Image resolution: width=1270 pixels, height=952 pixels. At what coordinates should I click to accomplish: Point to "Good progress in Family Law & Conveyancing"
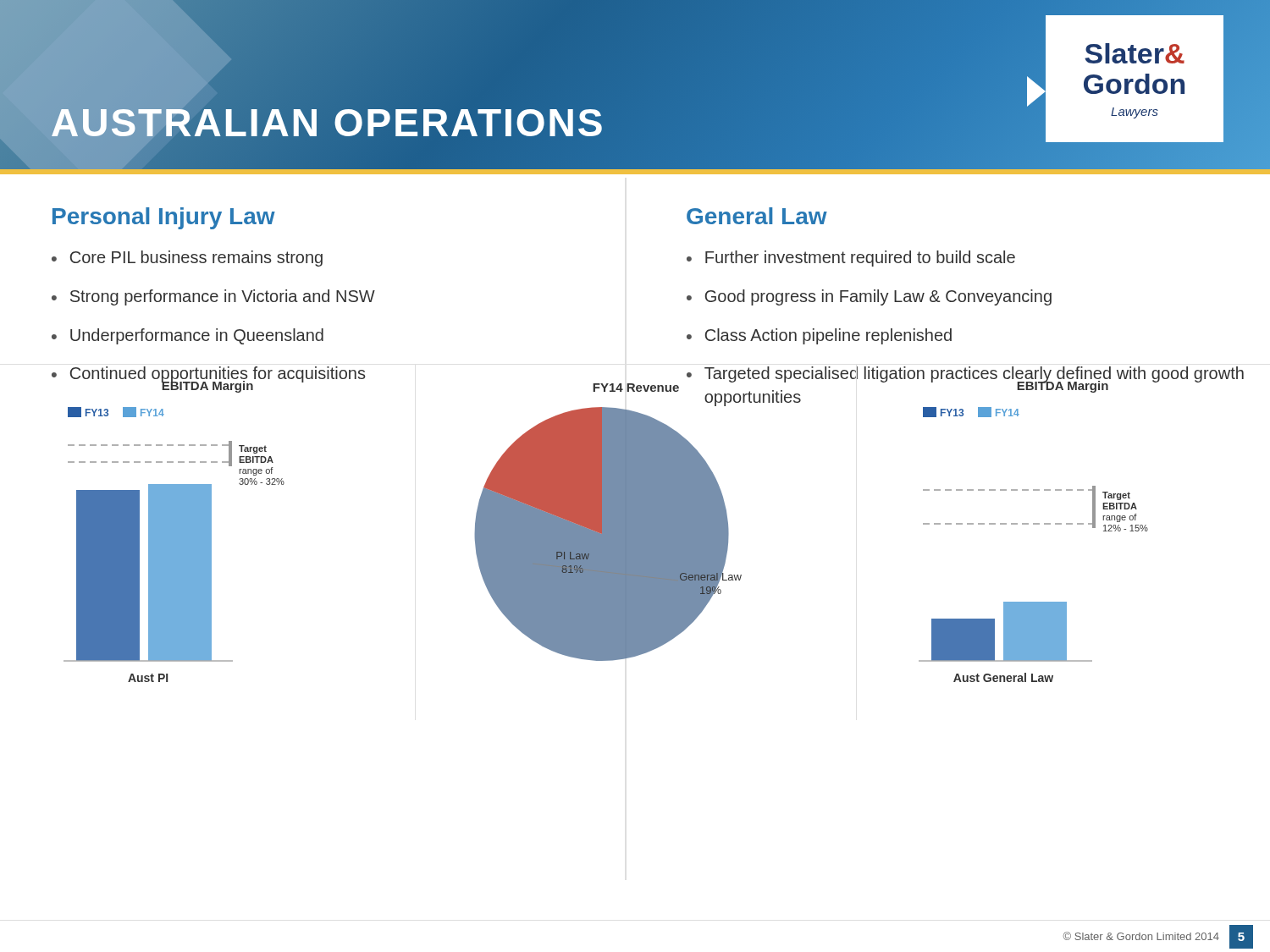point(878,296)
